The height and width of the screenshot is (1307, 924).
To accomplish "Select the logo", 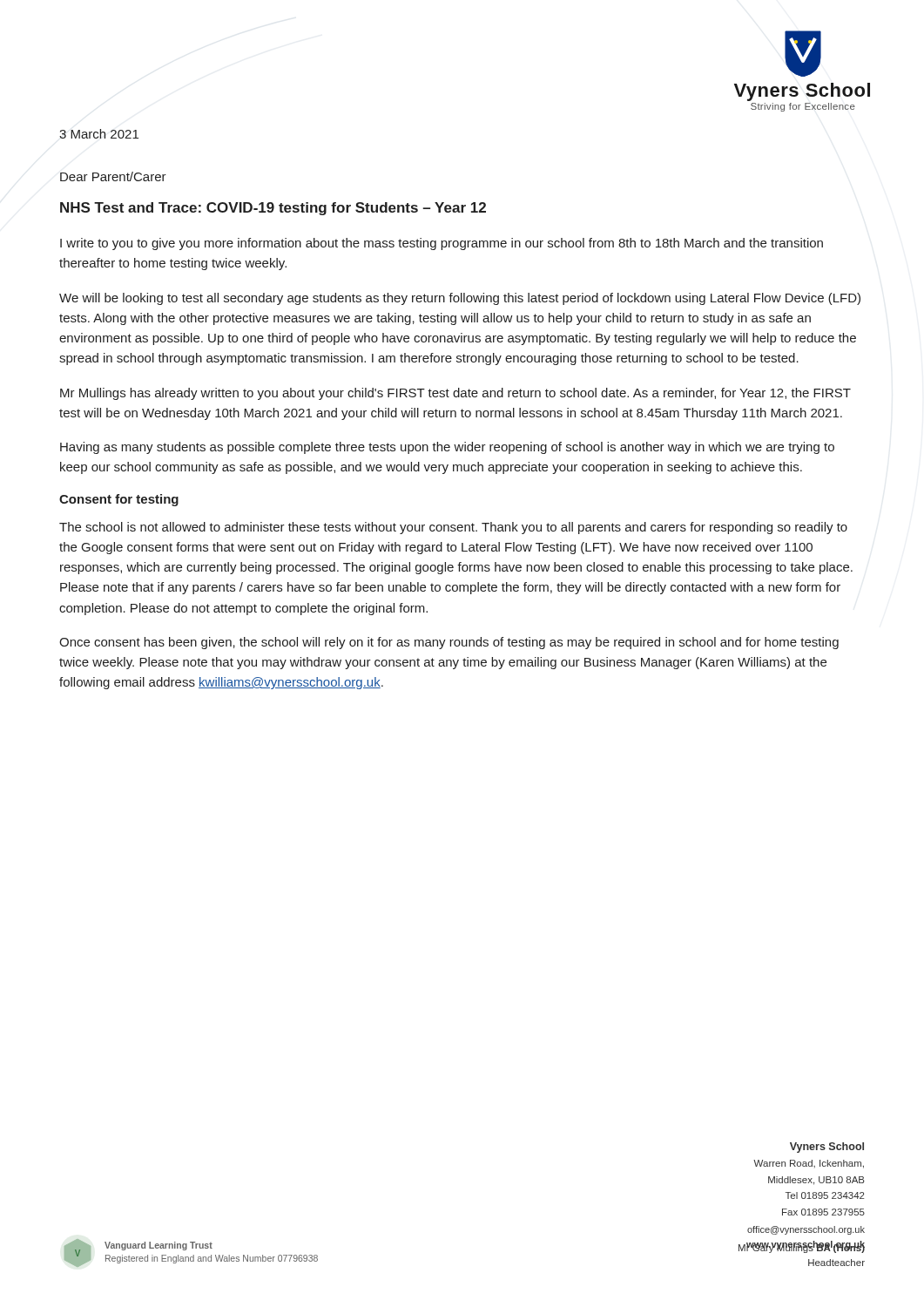I will 803,68.
